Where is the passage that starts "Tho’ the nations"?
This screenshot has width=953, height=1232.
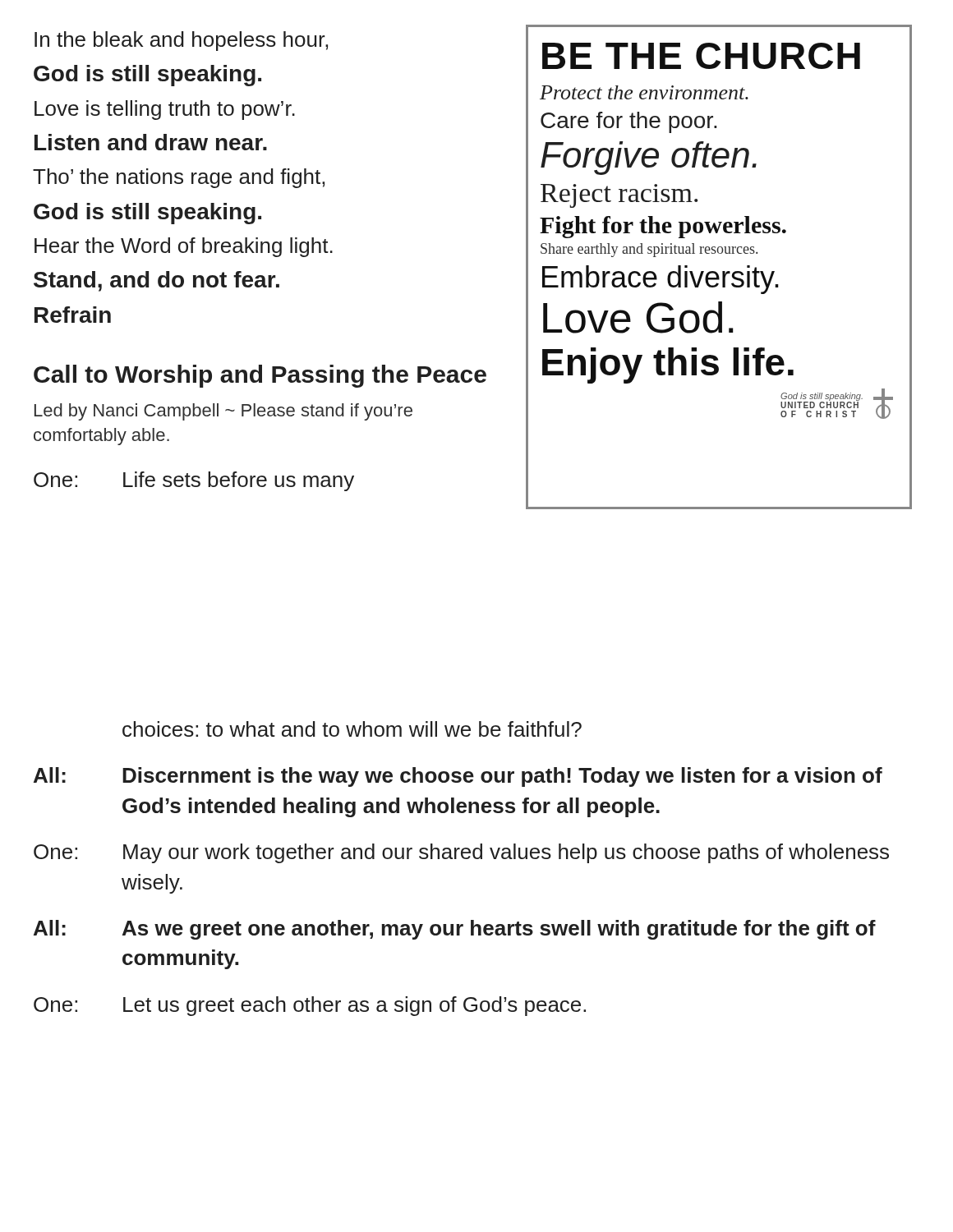click(180, 177)
